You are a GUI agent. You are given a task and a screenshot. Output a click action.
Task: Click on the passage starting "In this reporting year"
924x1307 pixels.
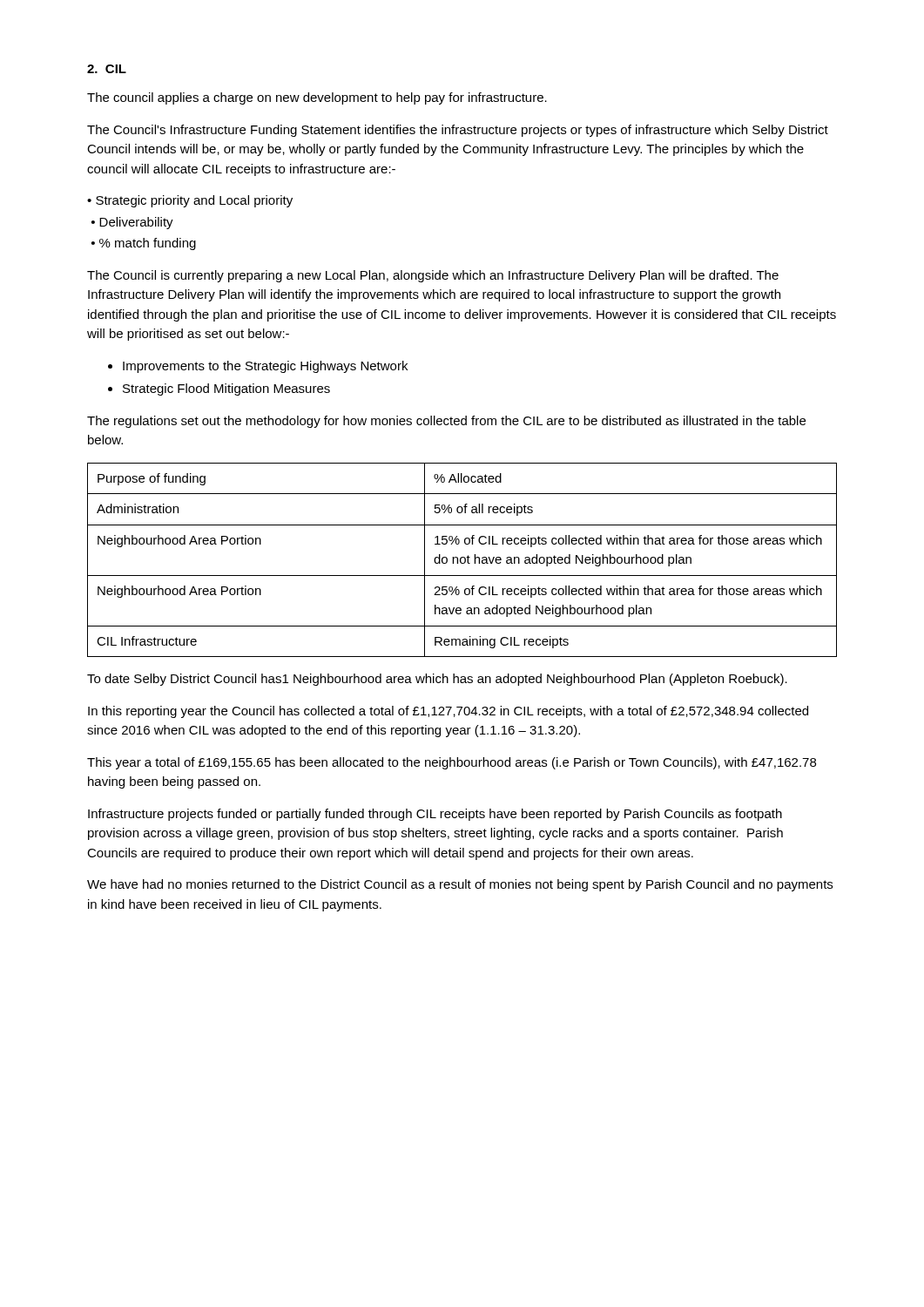[x=448, y=720]
